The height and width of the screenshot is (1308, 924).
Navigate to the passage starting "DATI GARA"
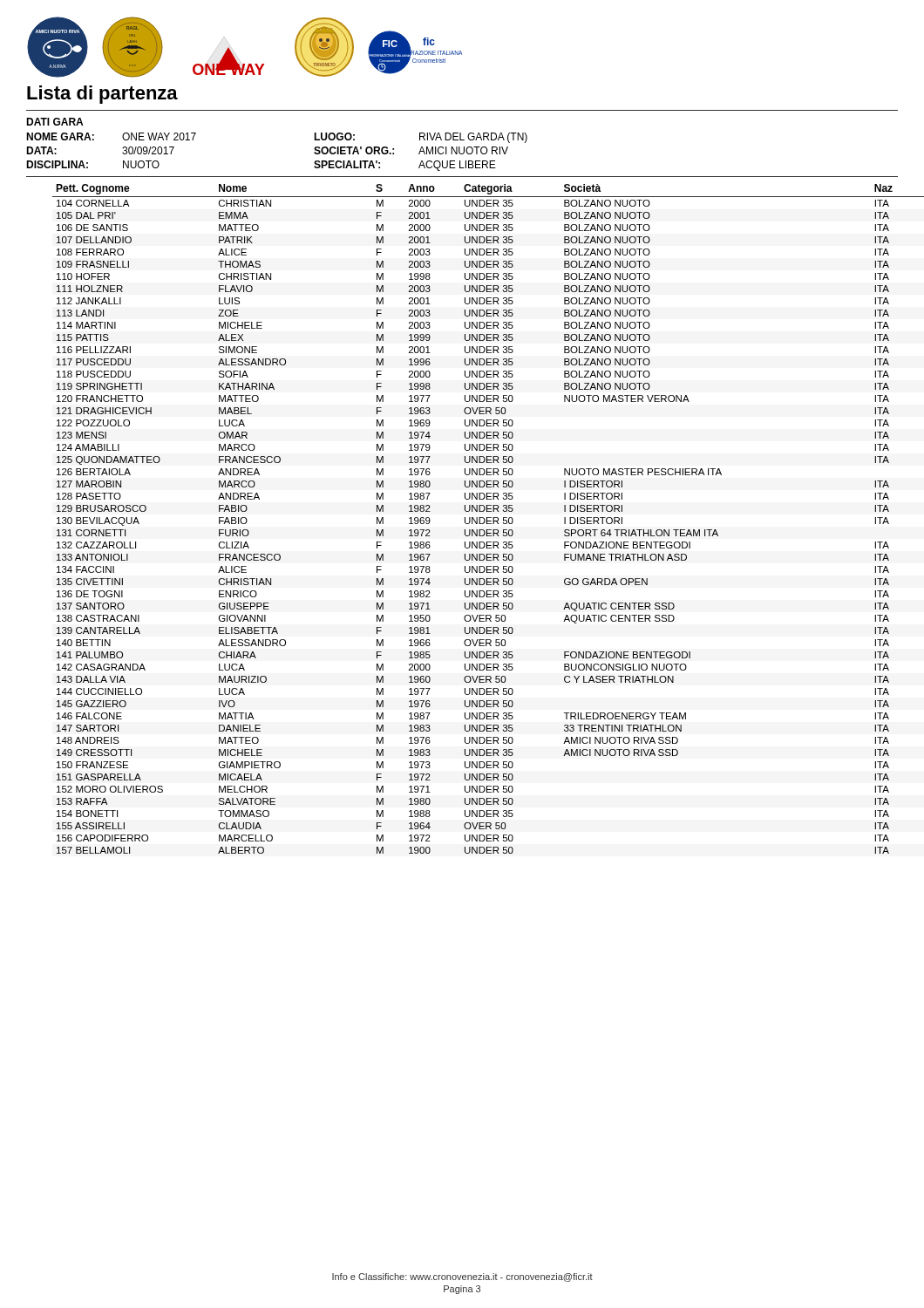(462, 122)
